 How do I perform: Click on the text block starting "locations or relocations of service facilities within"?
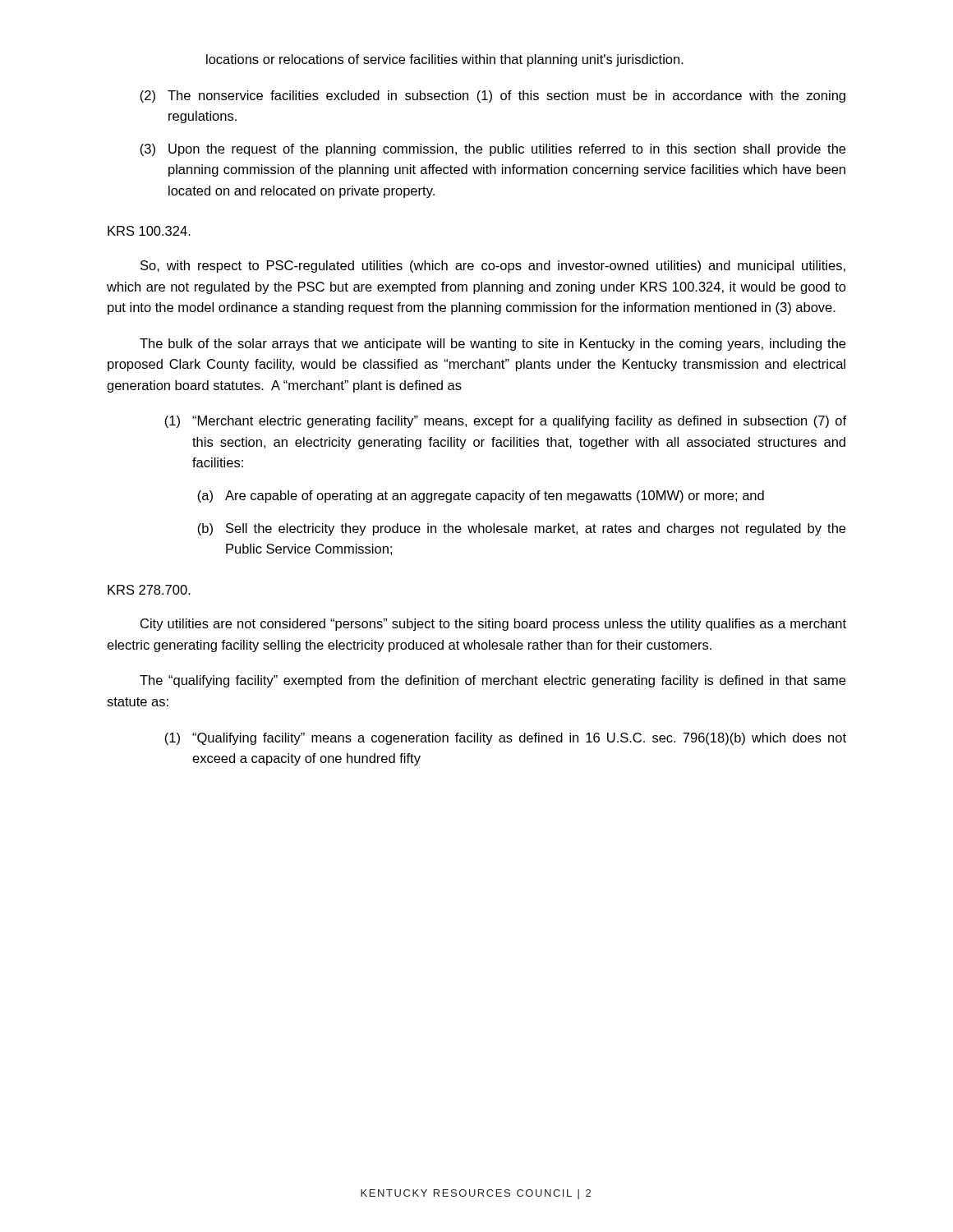445,59
